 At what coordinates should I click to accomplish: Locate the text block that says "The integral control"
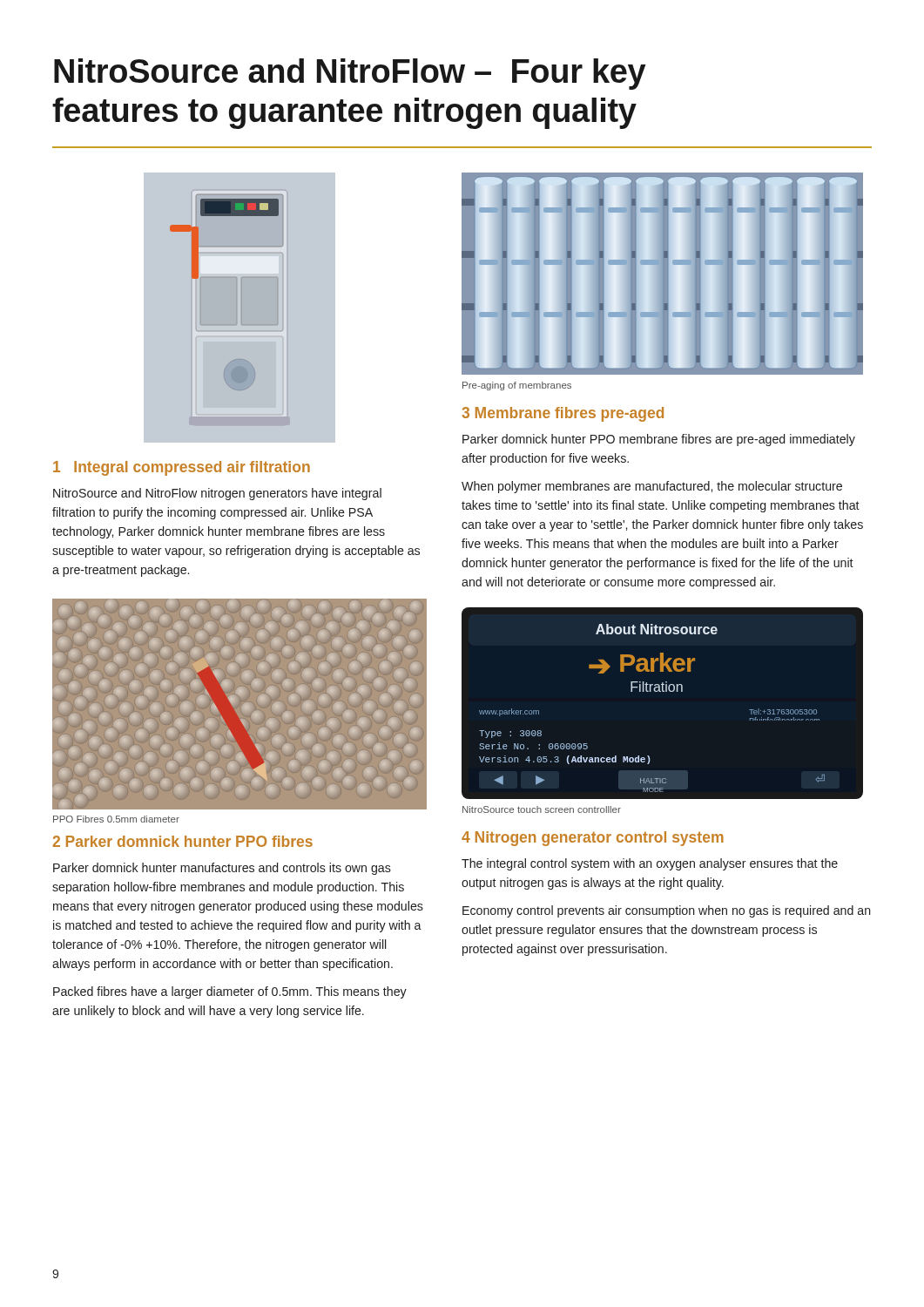650,873
